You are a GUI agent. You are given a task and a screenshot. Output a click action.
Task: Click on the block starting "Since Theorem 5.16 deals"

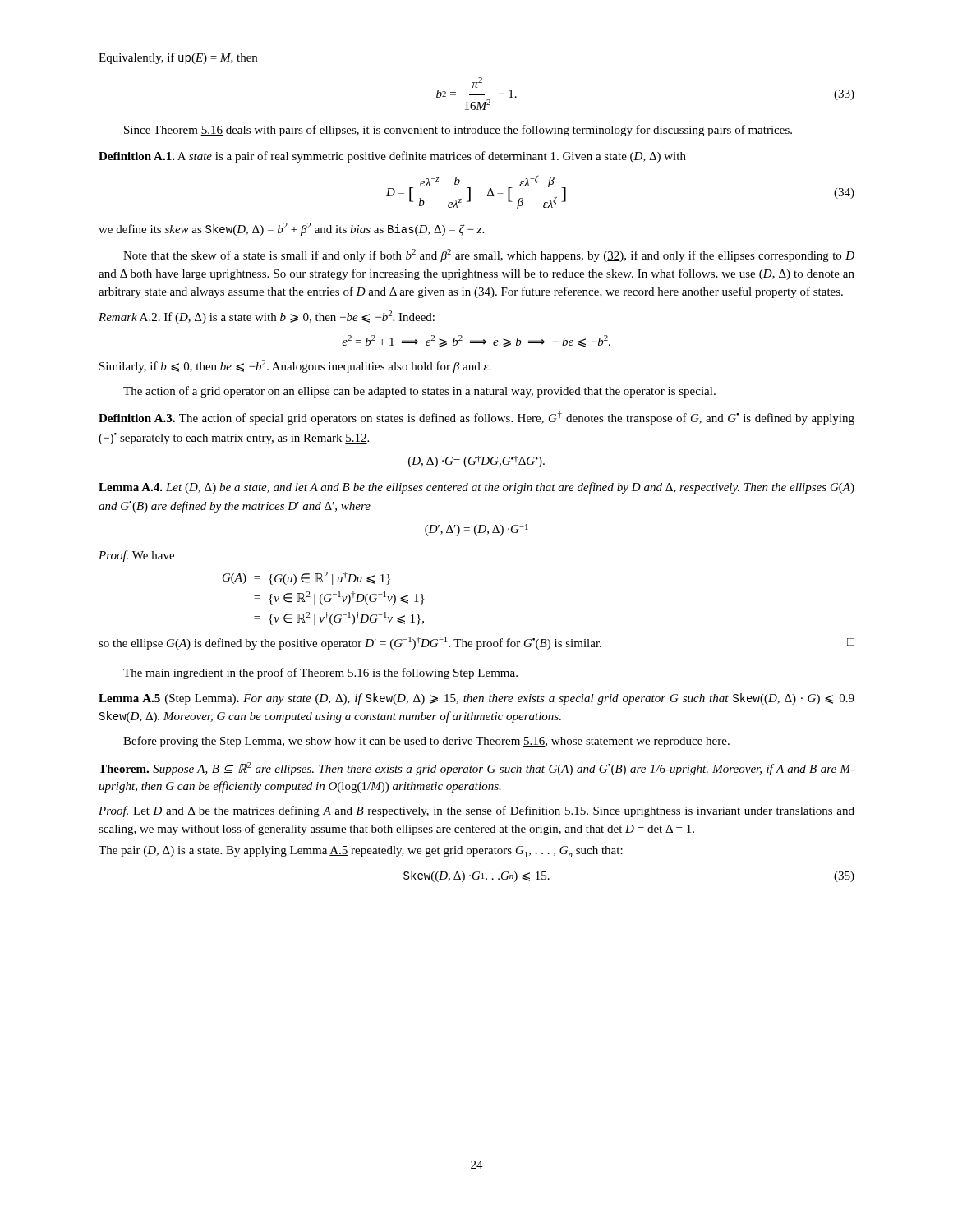click(x=458, y=130)
